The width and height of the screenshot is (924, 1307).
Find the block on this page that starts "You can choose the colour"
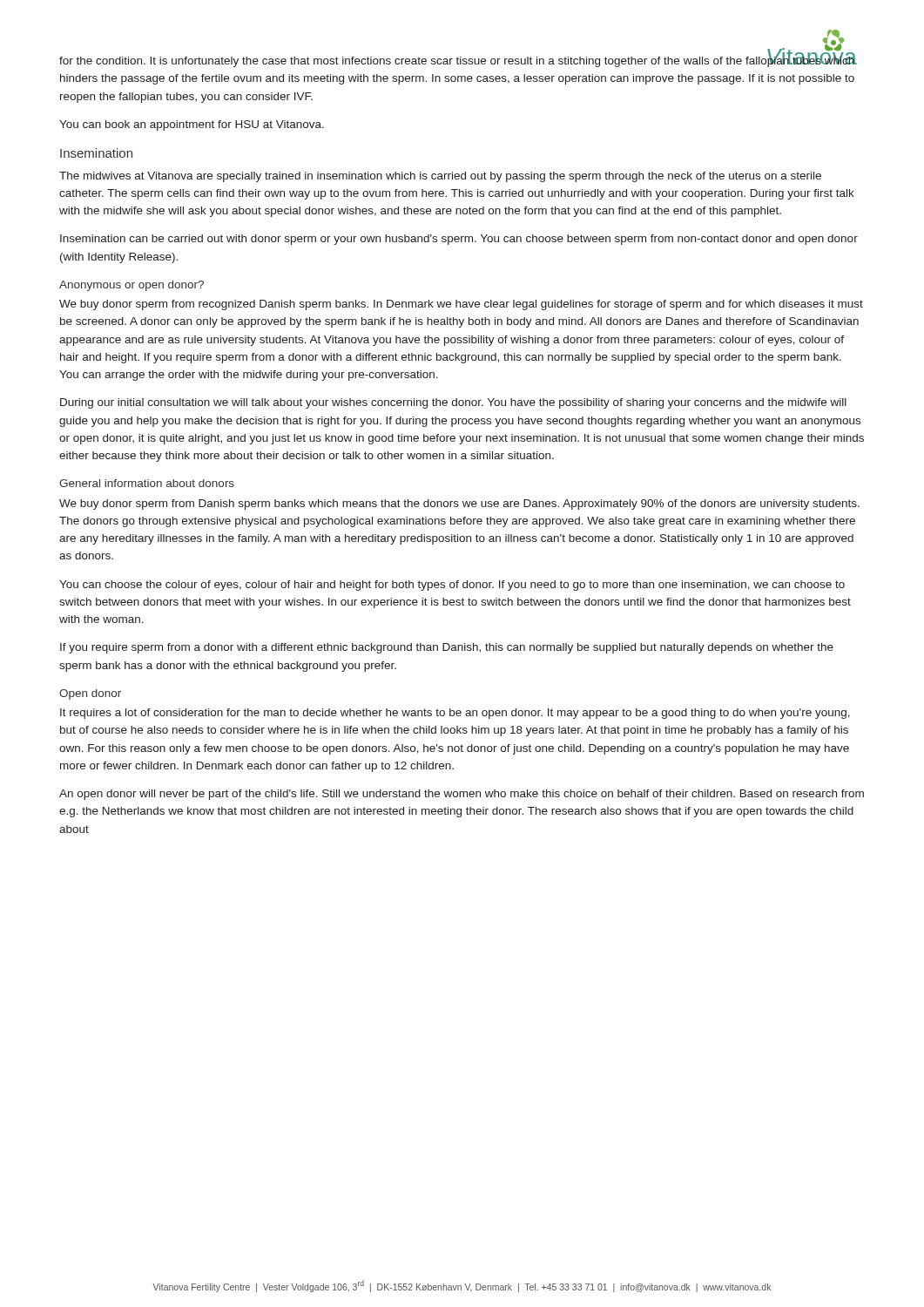pos(462,602)
